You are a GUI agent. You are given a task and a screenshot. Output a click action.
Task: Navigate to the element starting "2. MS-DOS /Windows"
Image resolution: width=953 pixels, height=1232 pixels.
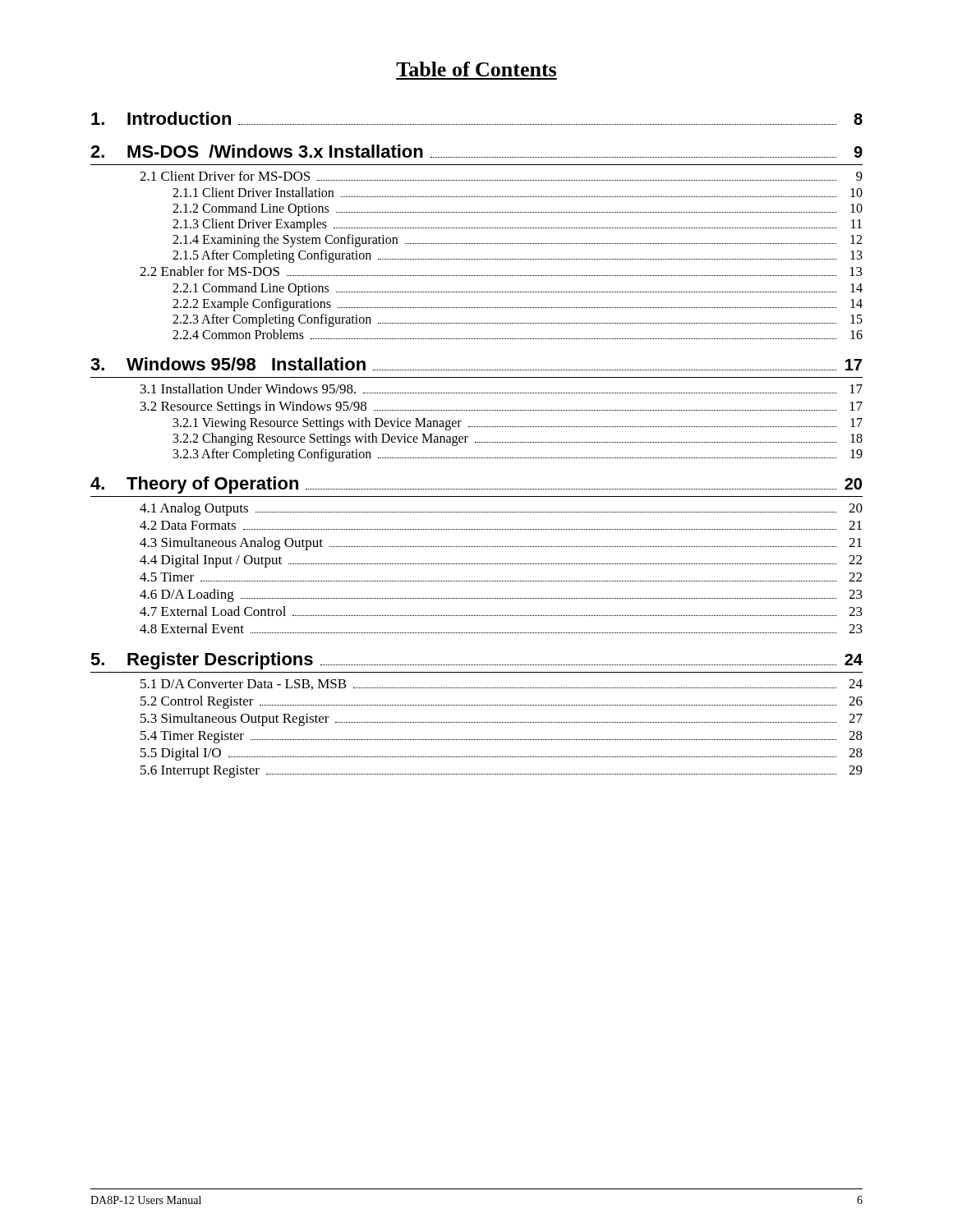point(476,152)
